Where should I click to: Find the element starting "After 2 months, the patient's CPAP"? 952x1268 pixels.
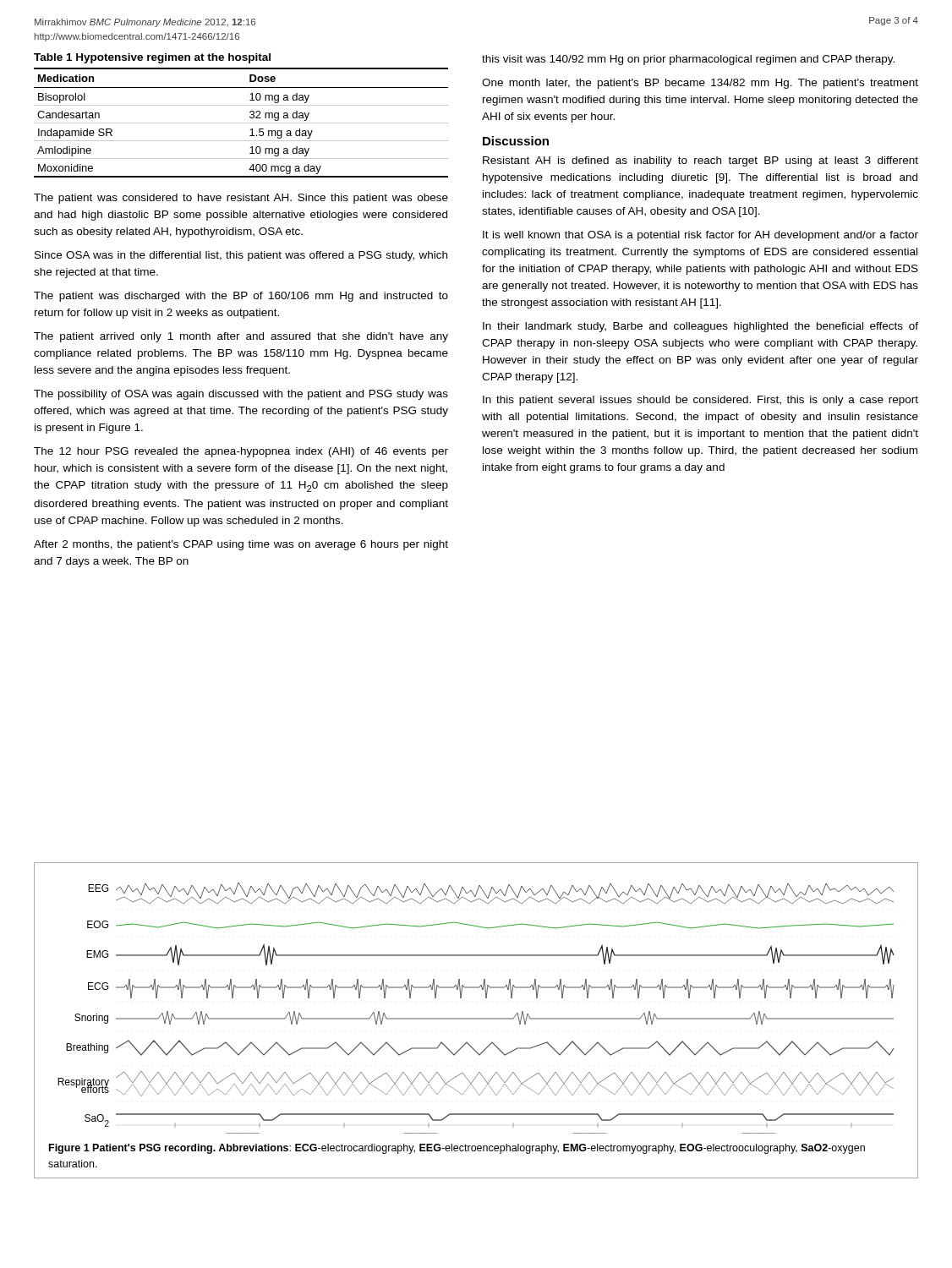[x=241, y=552]
